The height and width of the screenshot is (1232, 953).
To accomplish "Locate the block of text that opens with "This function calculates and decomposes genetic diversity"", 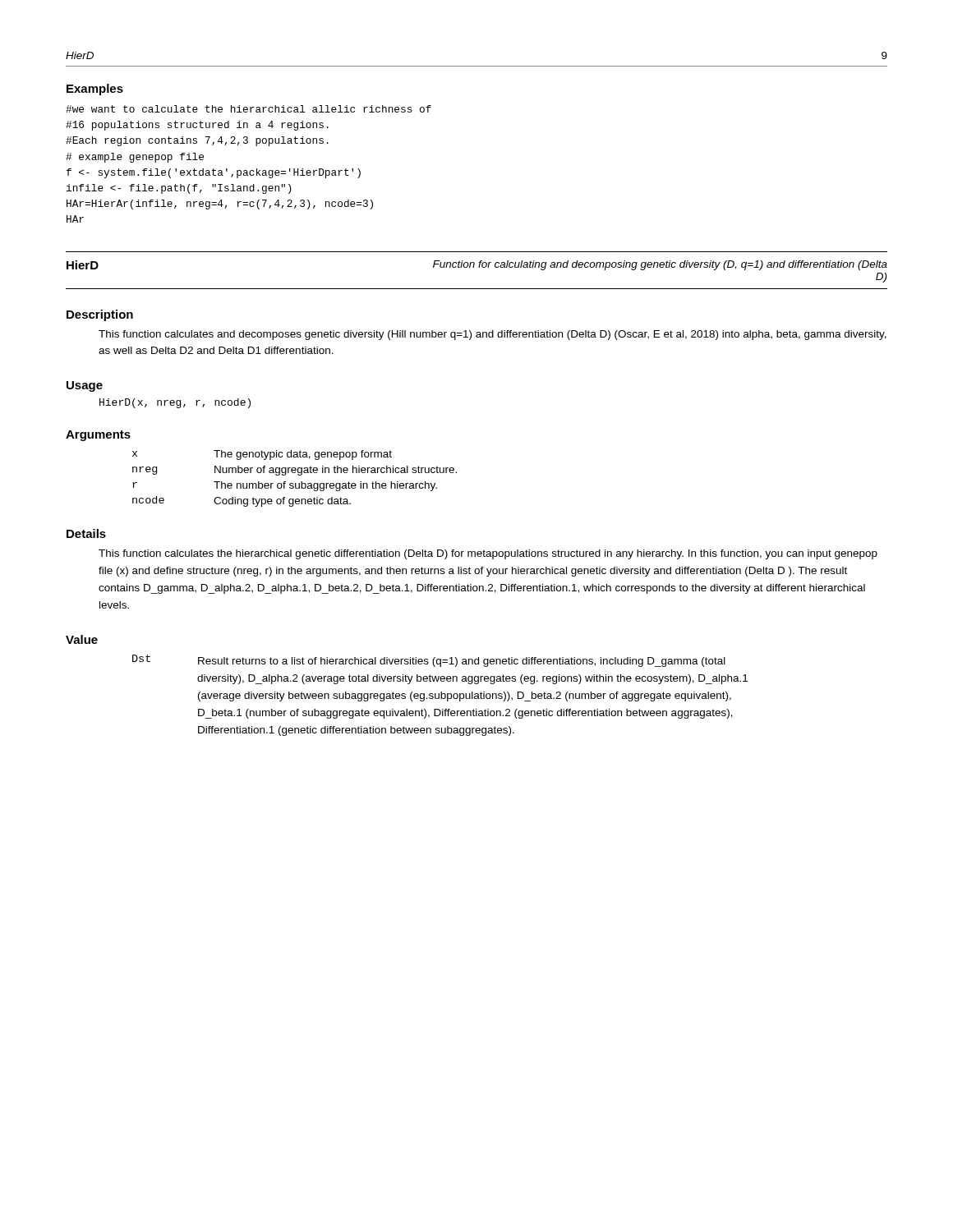I will click(x=493, y=342).
